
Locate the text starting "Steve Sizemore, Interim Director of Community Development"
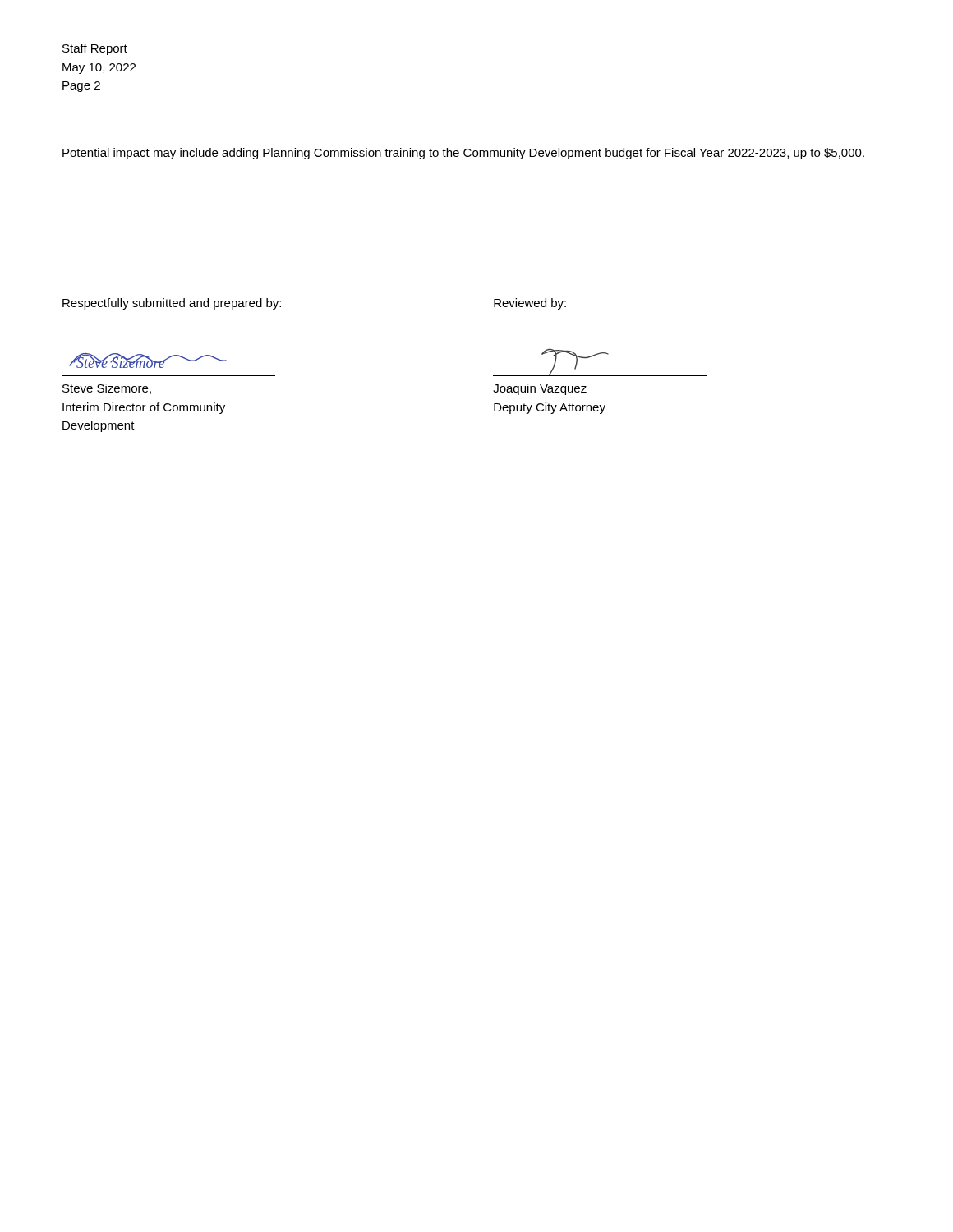point(143,407)
